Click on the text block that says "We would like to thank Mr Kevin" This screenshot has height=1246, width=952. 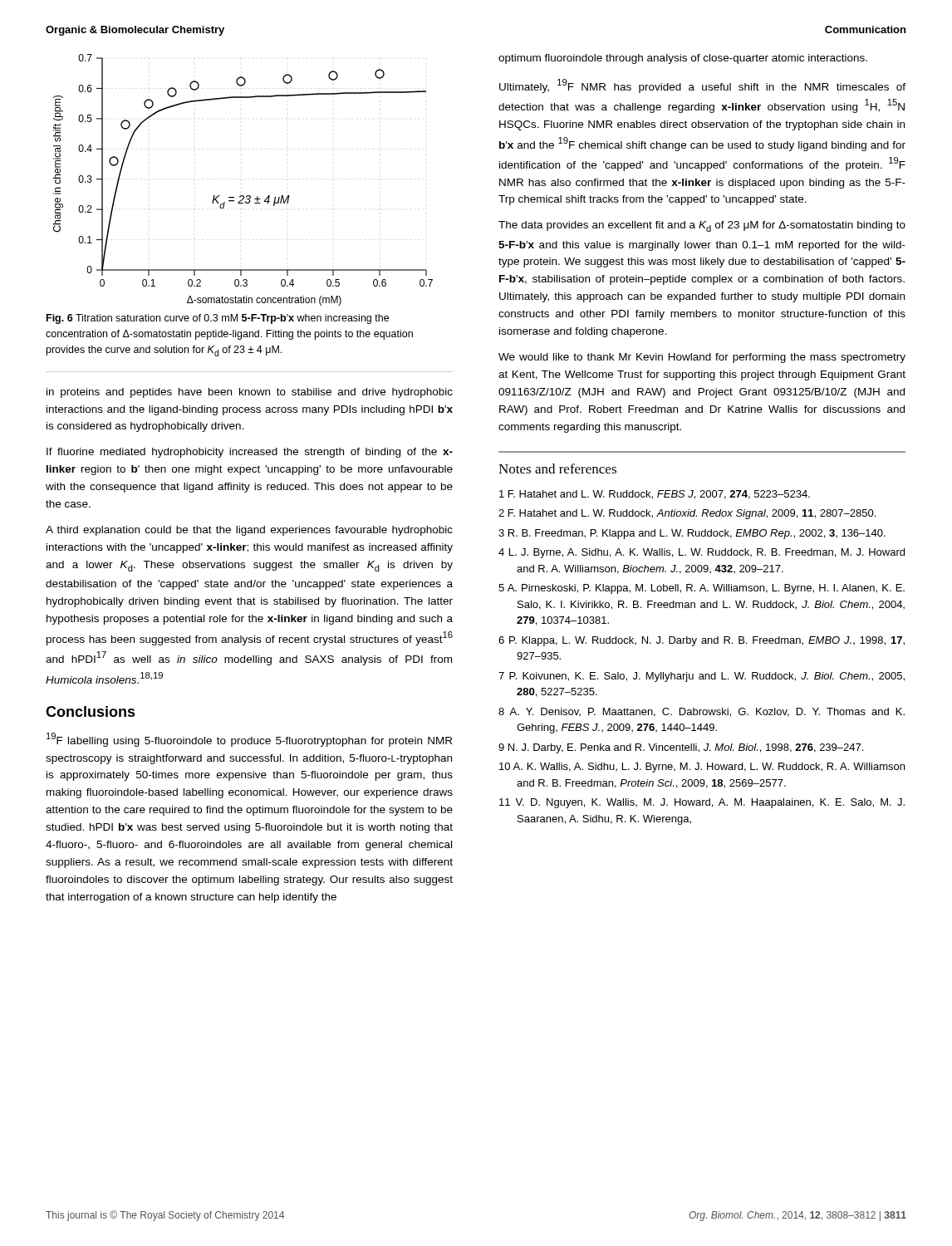pos(702,392)
